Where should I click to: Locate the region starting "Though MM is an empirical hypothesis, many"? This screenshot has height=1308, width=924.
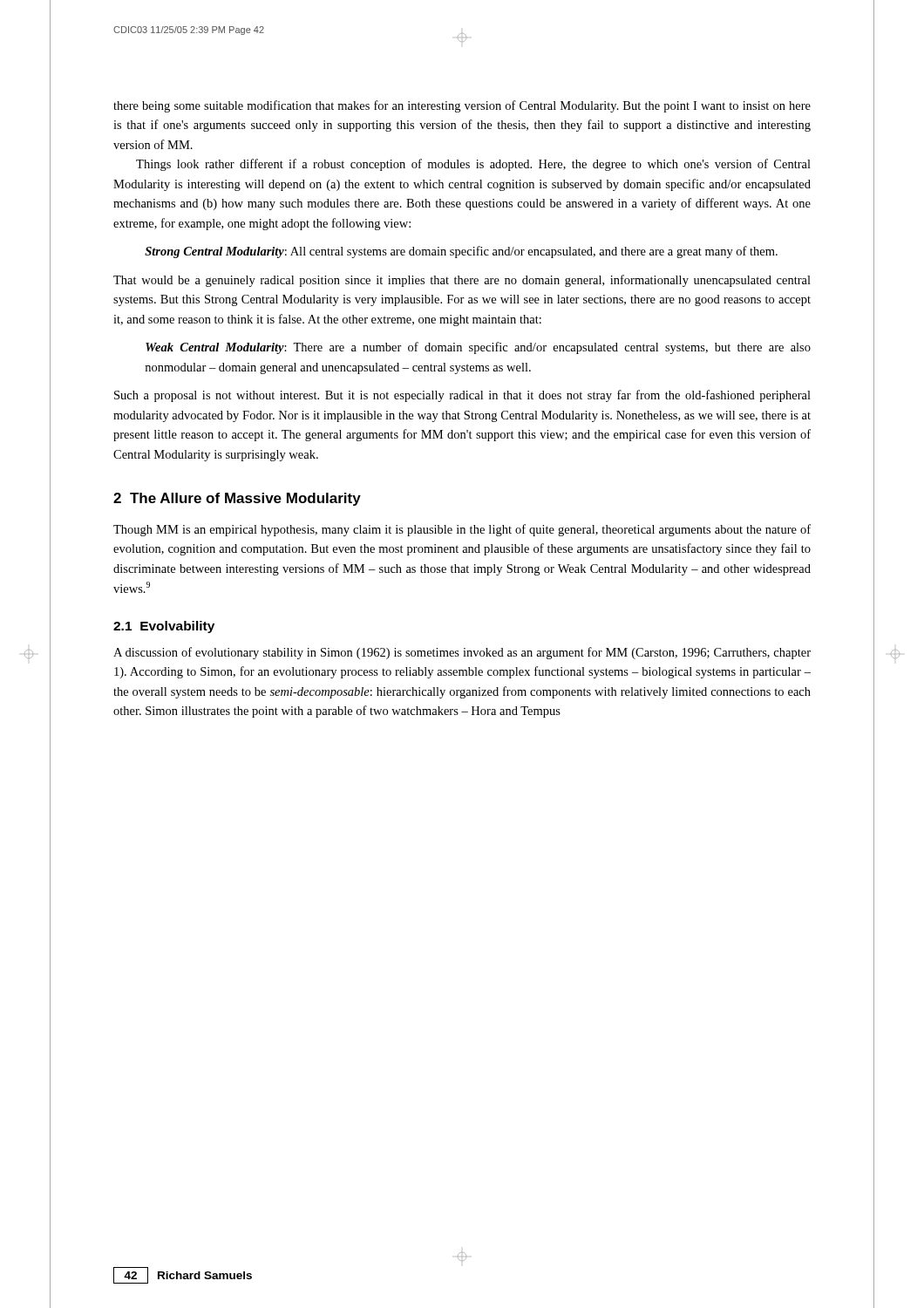pos(462,559)
